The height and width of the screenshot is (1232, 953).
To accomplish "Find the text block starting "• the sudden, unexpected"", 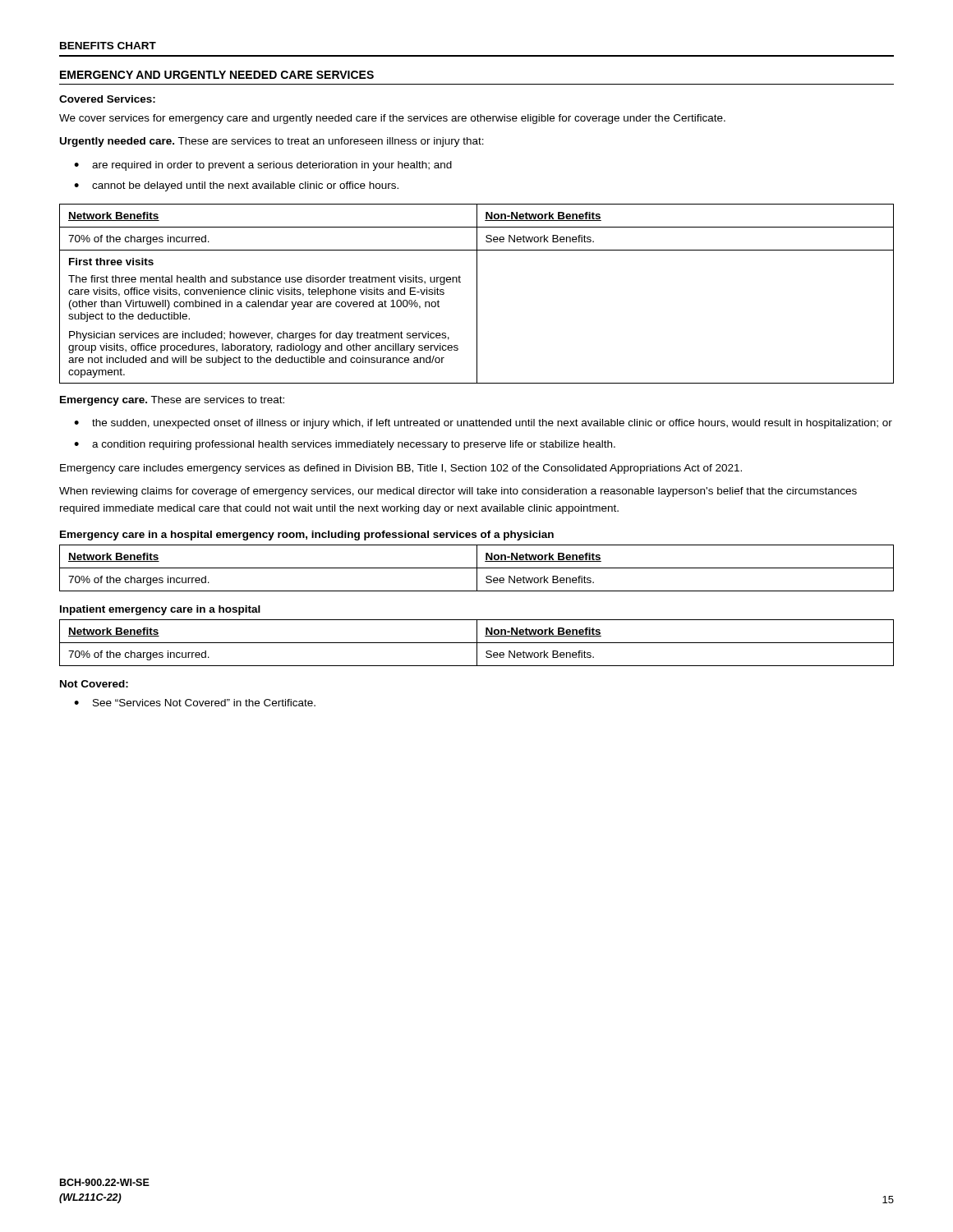I will click(484, 424).
